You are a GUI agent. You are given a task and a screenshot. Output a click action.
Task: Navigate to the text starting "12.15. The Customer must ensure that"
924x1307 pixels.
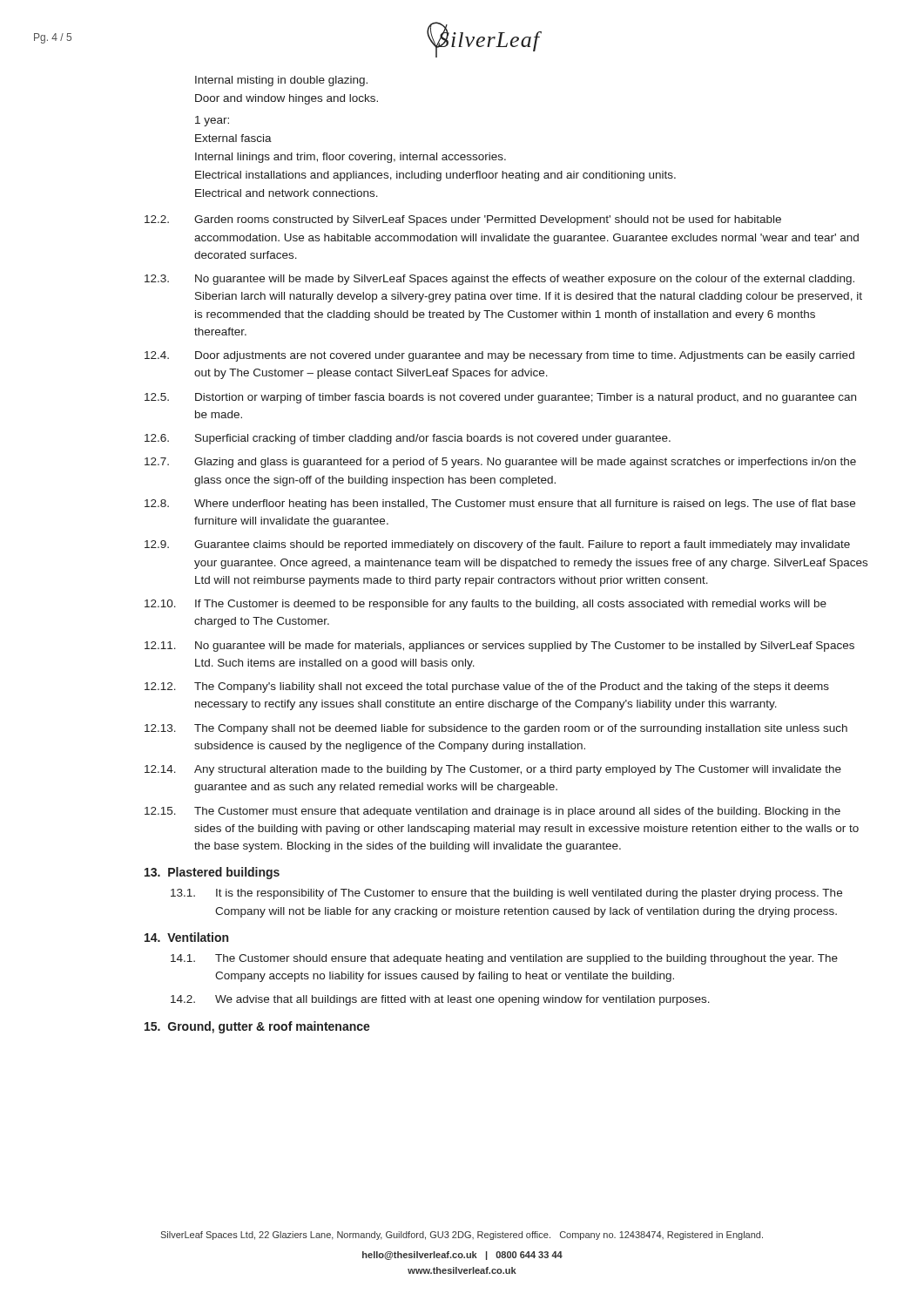[507, 829]
